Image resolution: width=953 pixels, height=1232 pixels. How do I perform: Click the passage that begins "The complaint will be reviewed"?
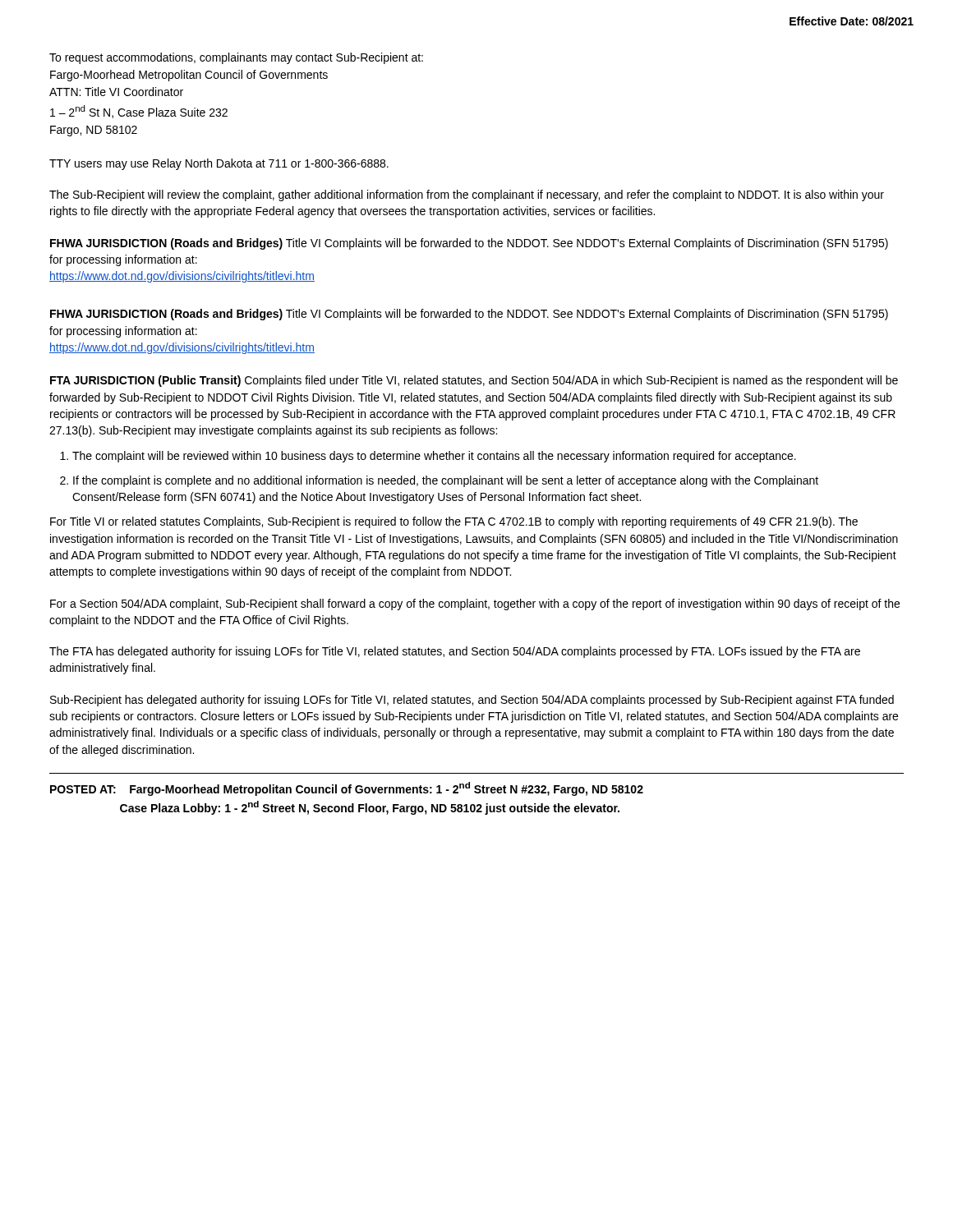pos(434,455)
